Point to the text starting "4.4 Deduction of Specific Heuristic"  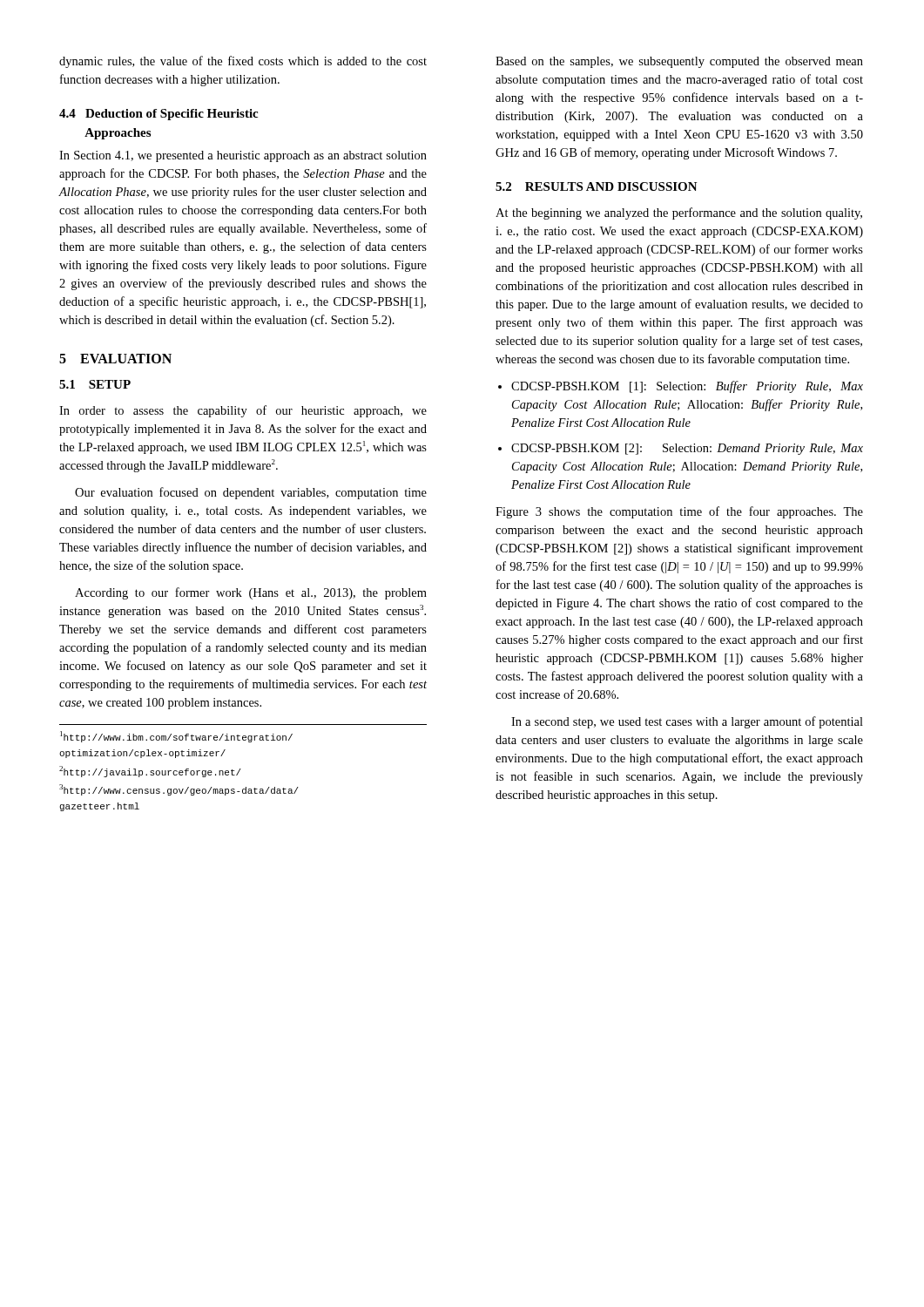243,124
